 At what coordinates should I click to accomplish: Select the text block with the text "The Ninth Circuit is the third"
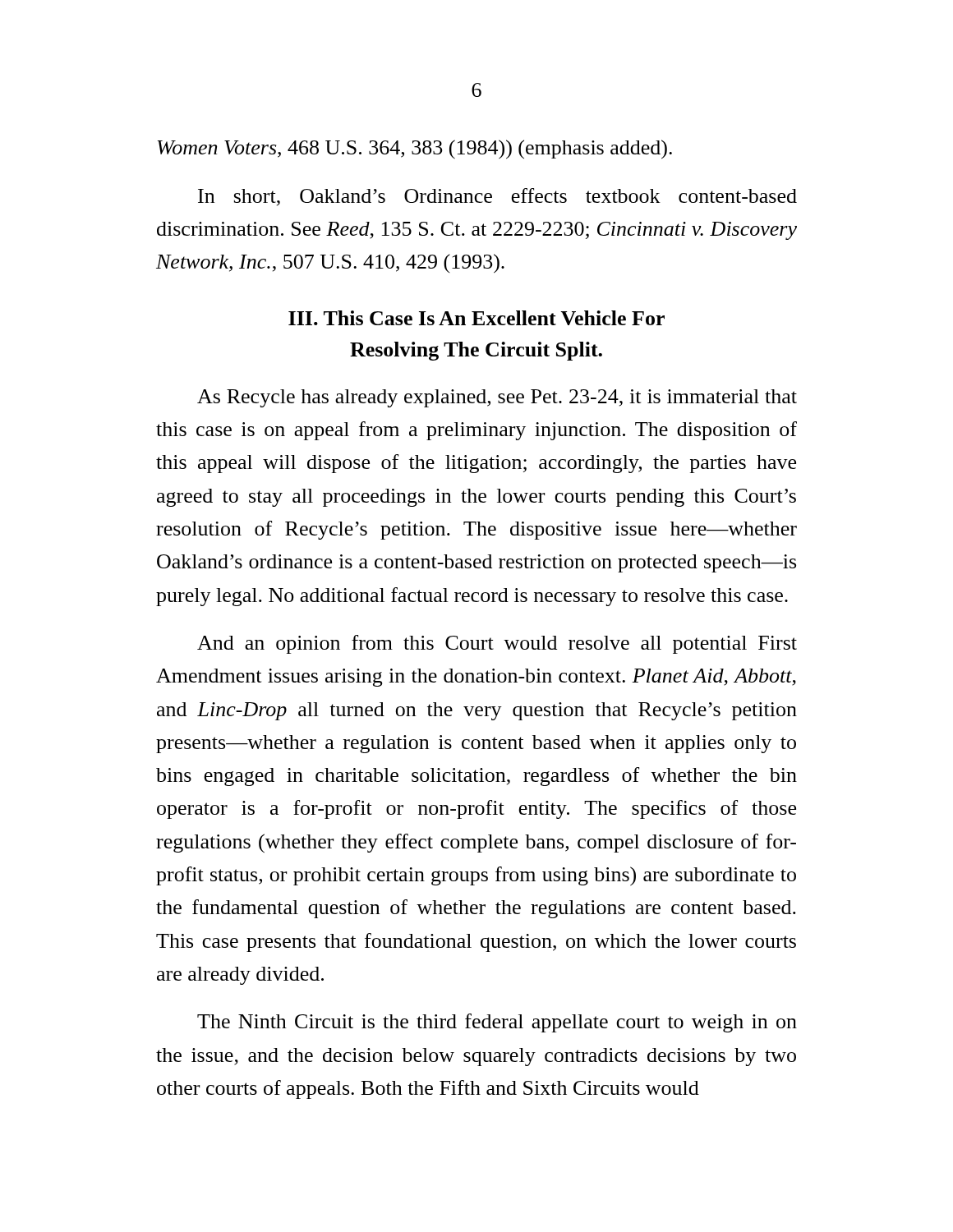(x=476, y=1055)
